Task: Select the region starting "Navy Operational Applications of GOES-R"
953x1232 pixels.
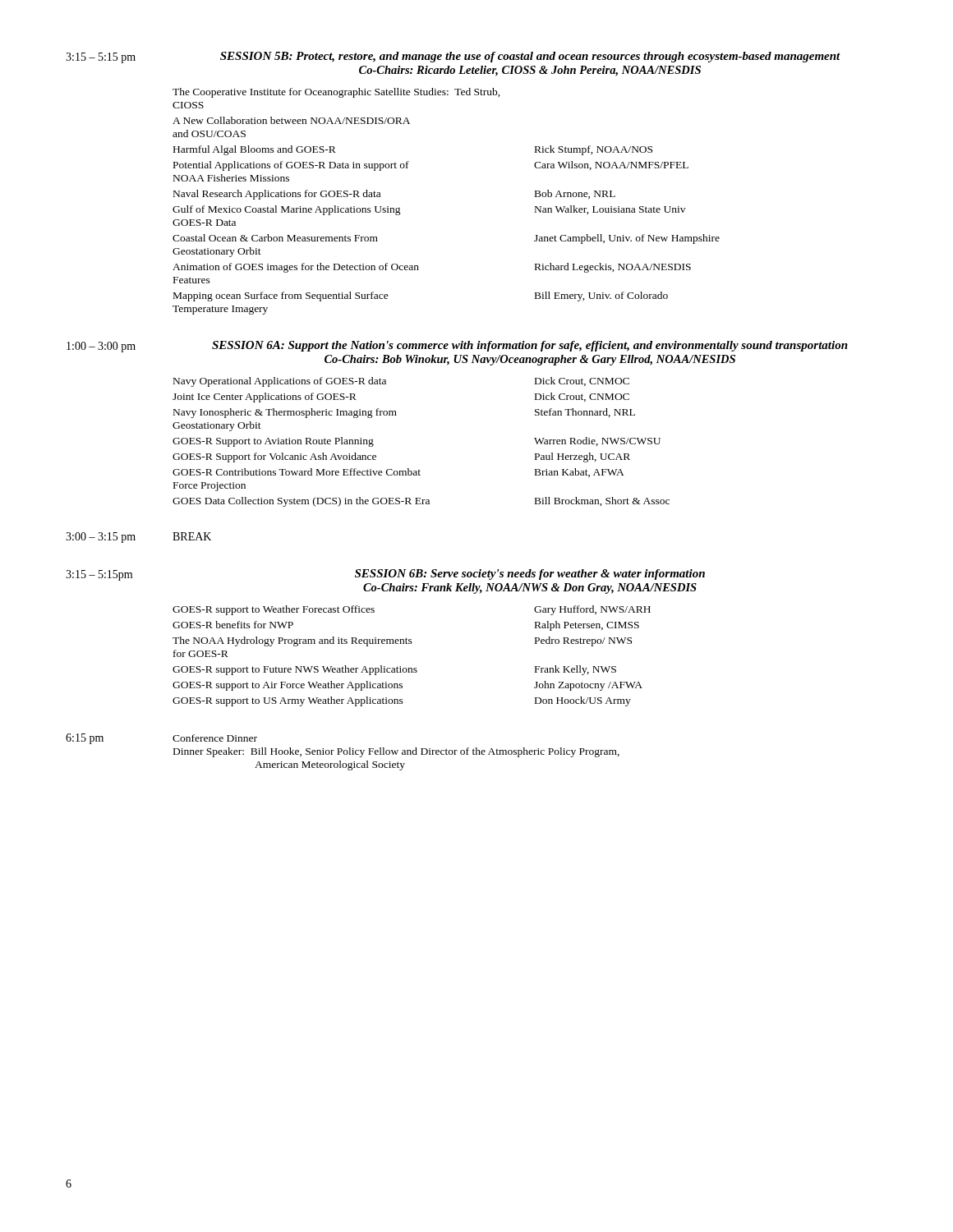Action: pos(530,381)
